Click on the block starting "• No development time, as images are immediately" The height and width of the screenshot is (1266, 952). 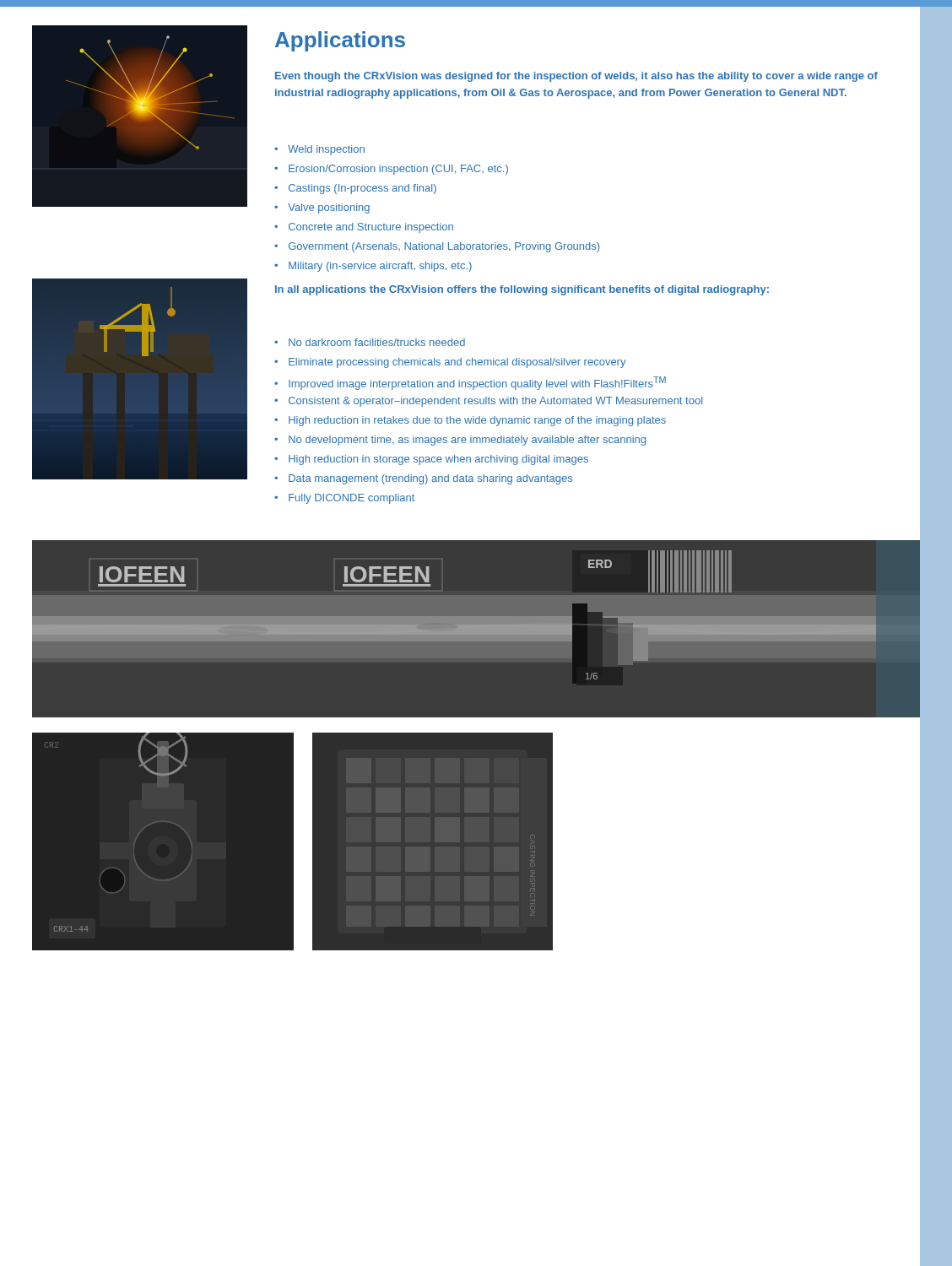[460, 439]
